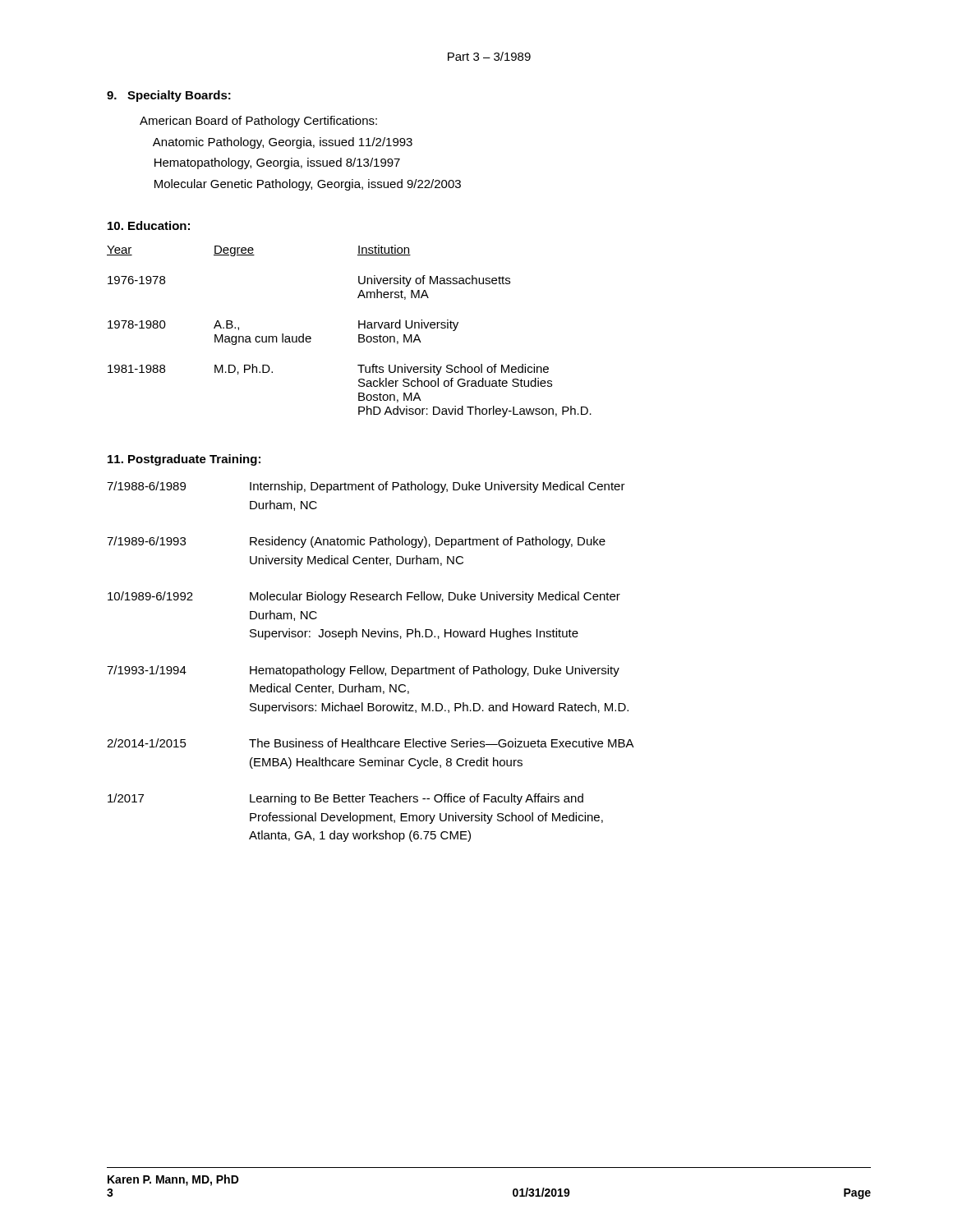Locate the section header that says "10. Education:"
The image size is (953, 1232).
coord(149,225)
